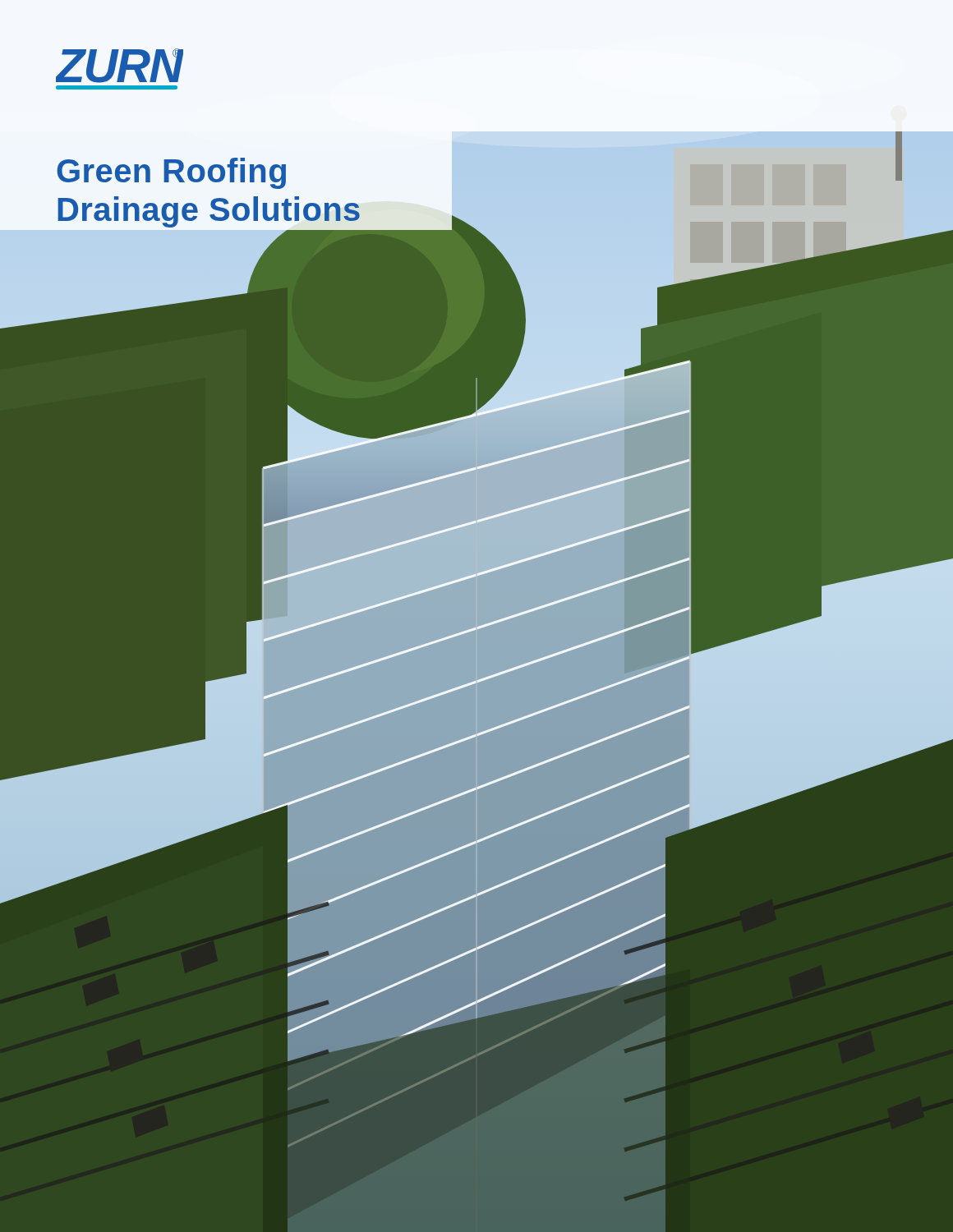Click on the title with the text "Green RoofingDrainage Solutions"
Screen dimensions: 1232x953
228,191
